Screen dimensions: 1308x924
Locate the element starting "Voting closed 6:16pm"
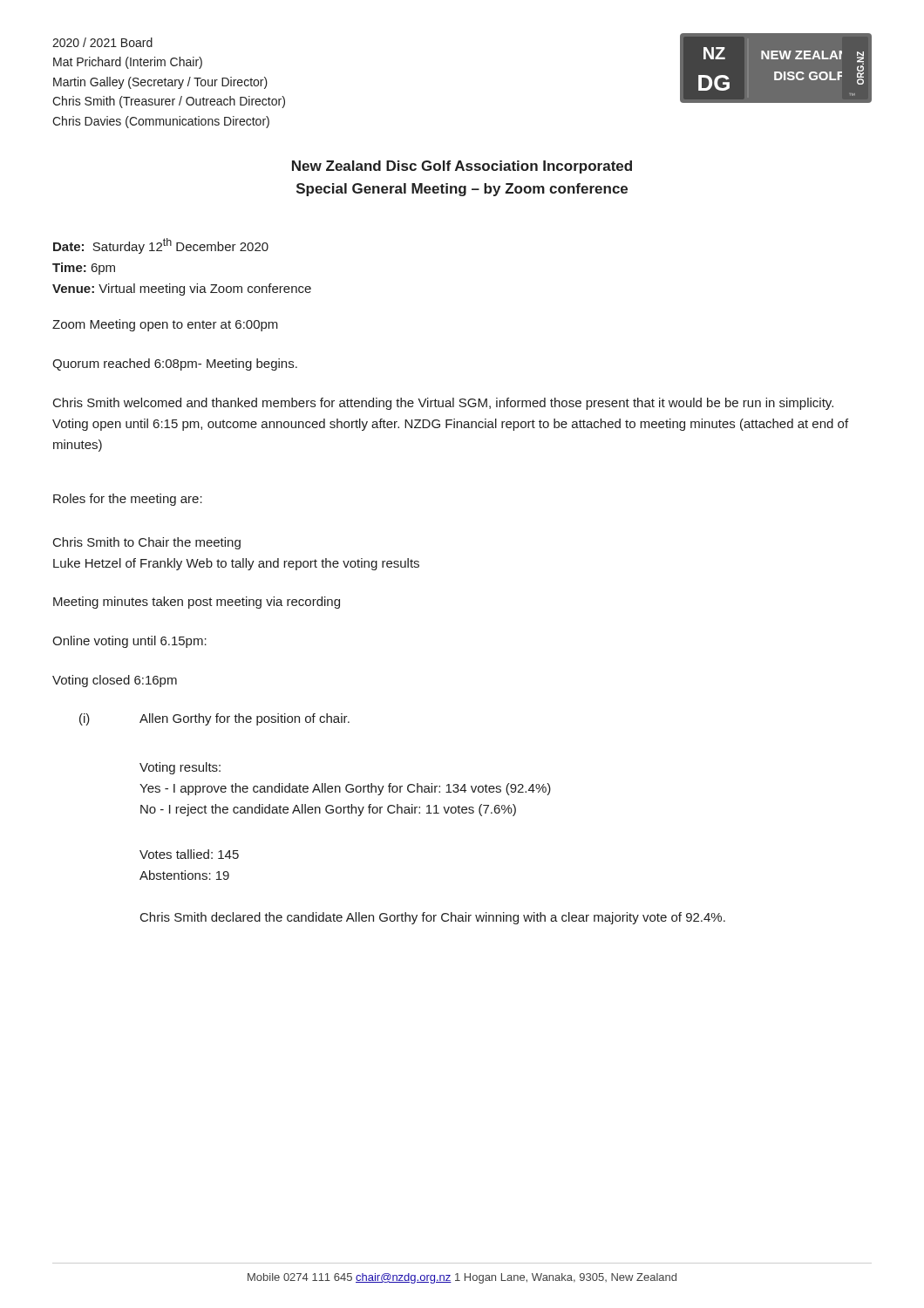[x=115, y=680]
